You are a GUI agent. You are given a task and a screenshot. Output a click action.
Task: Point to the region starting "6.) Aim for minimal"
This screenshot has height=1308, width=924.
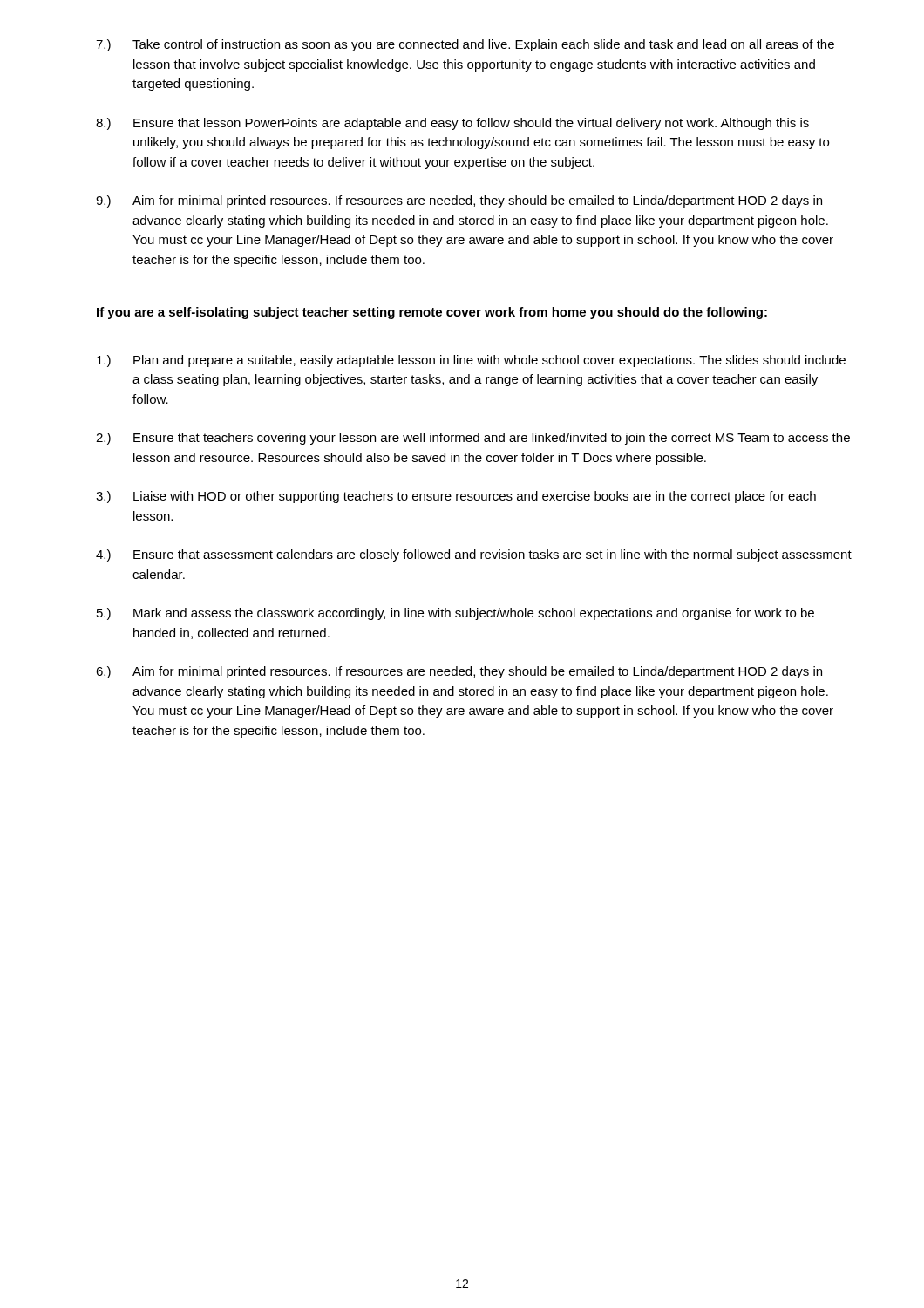click(475, 701)
